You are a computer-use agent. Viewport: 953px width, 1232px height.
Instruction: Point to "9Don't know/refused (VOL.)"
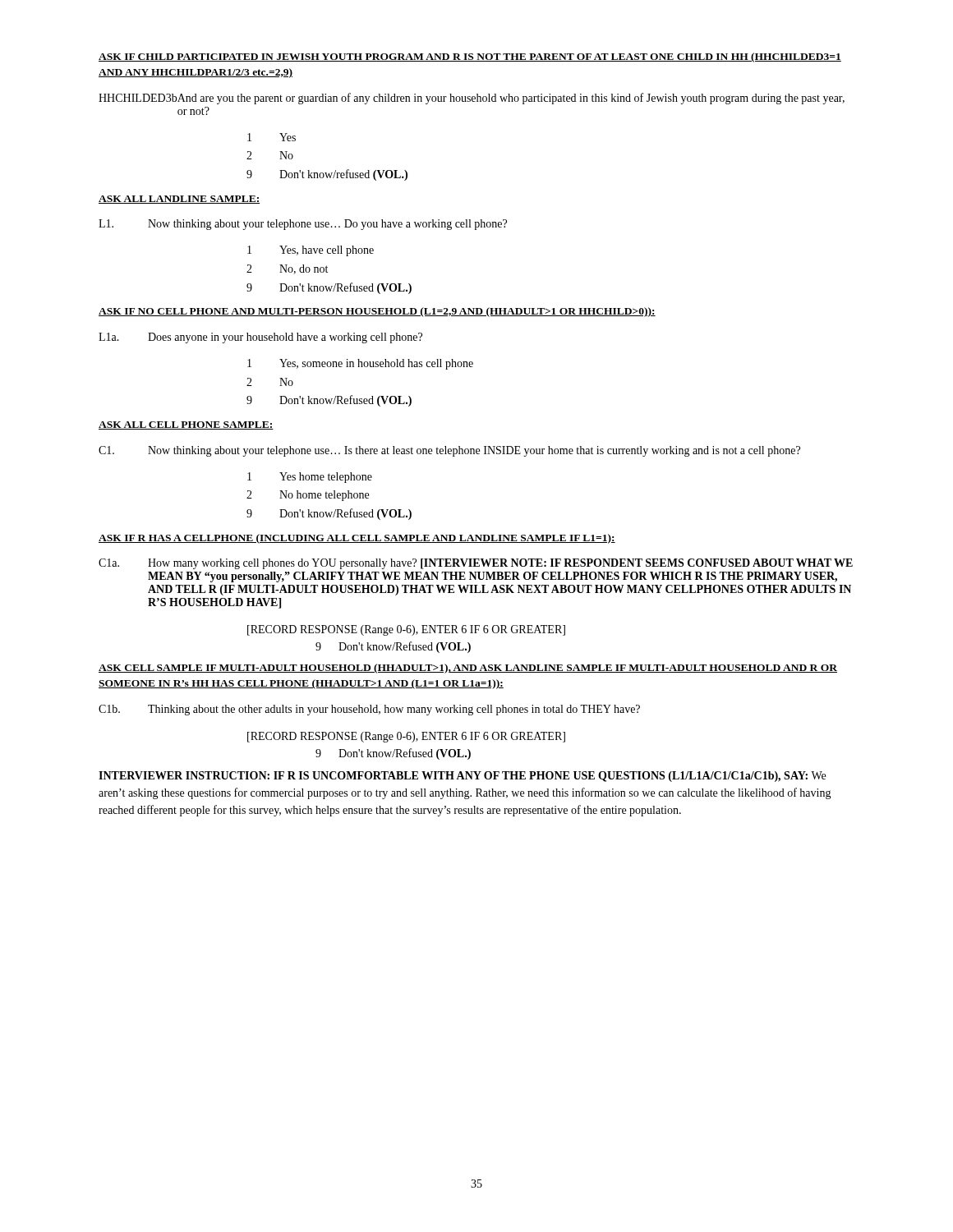pyautogui.click(x=327, y=175)
